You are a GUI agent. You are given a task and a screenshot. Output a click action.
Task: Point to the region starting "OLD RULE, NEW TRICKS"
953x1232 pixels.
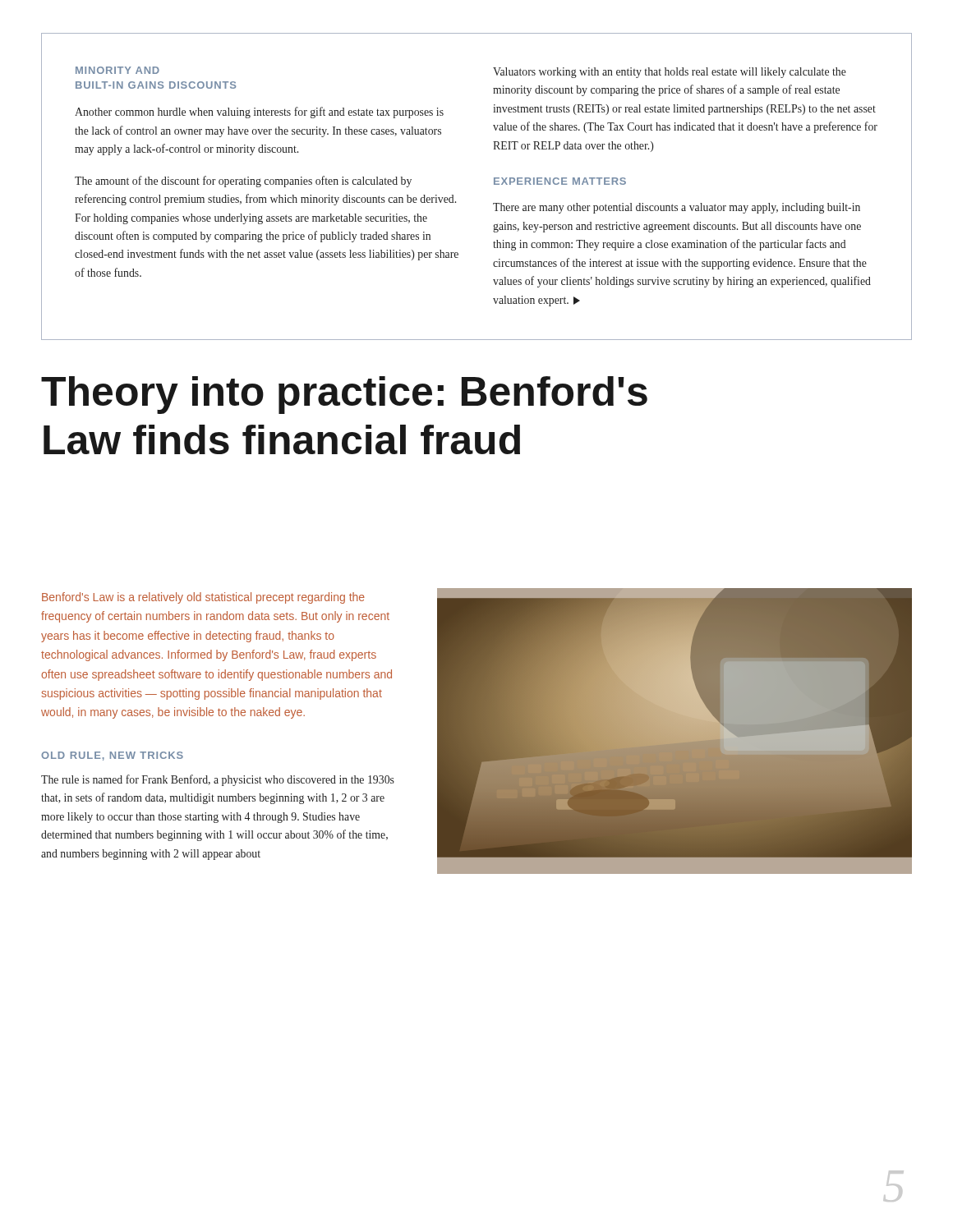113,755
